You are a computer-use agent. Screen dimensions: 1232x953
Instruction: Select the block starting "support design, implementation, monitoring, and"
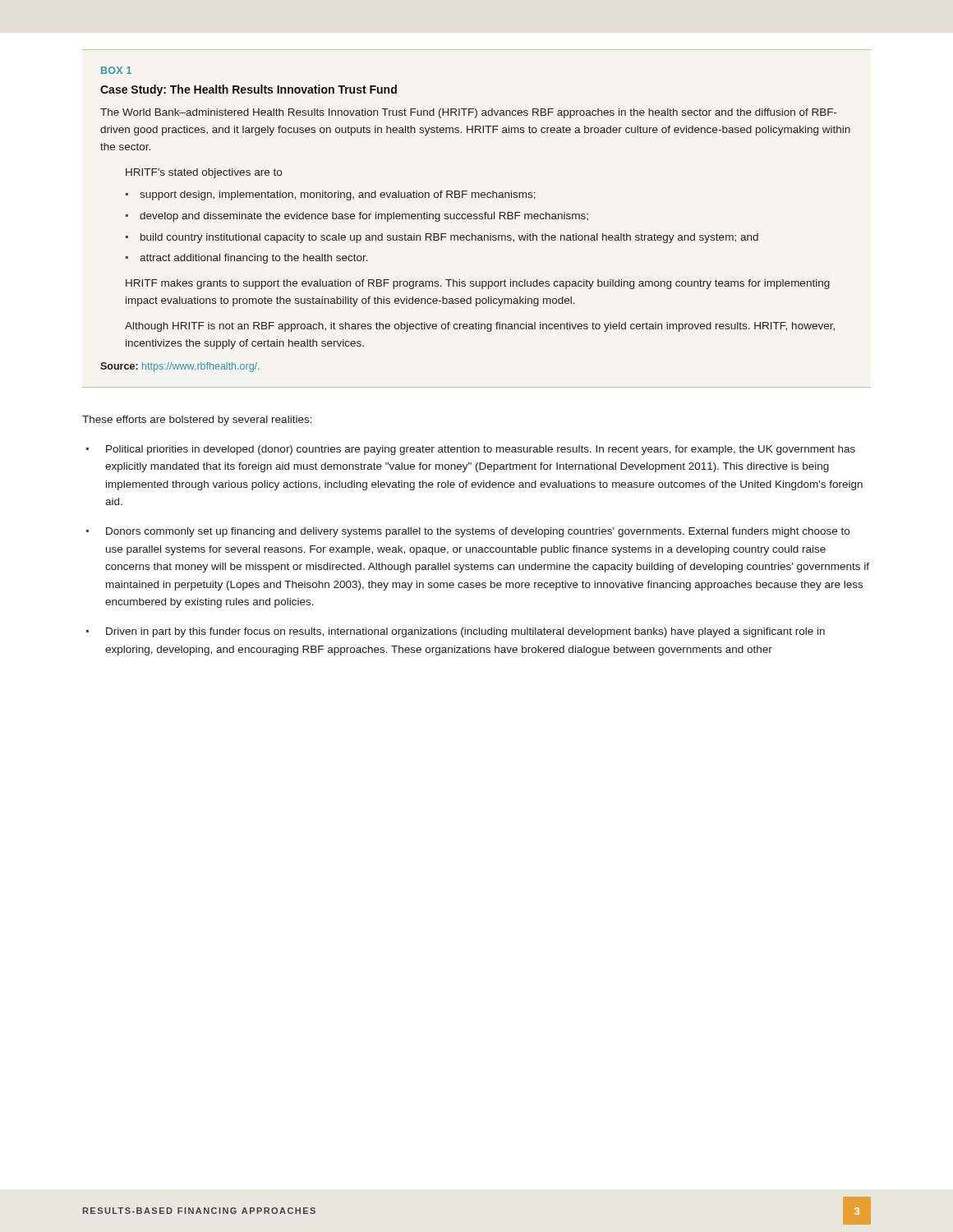338,194
